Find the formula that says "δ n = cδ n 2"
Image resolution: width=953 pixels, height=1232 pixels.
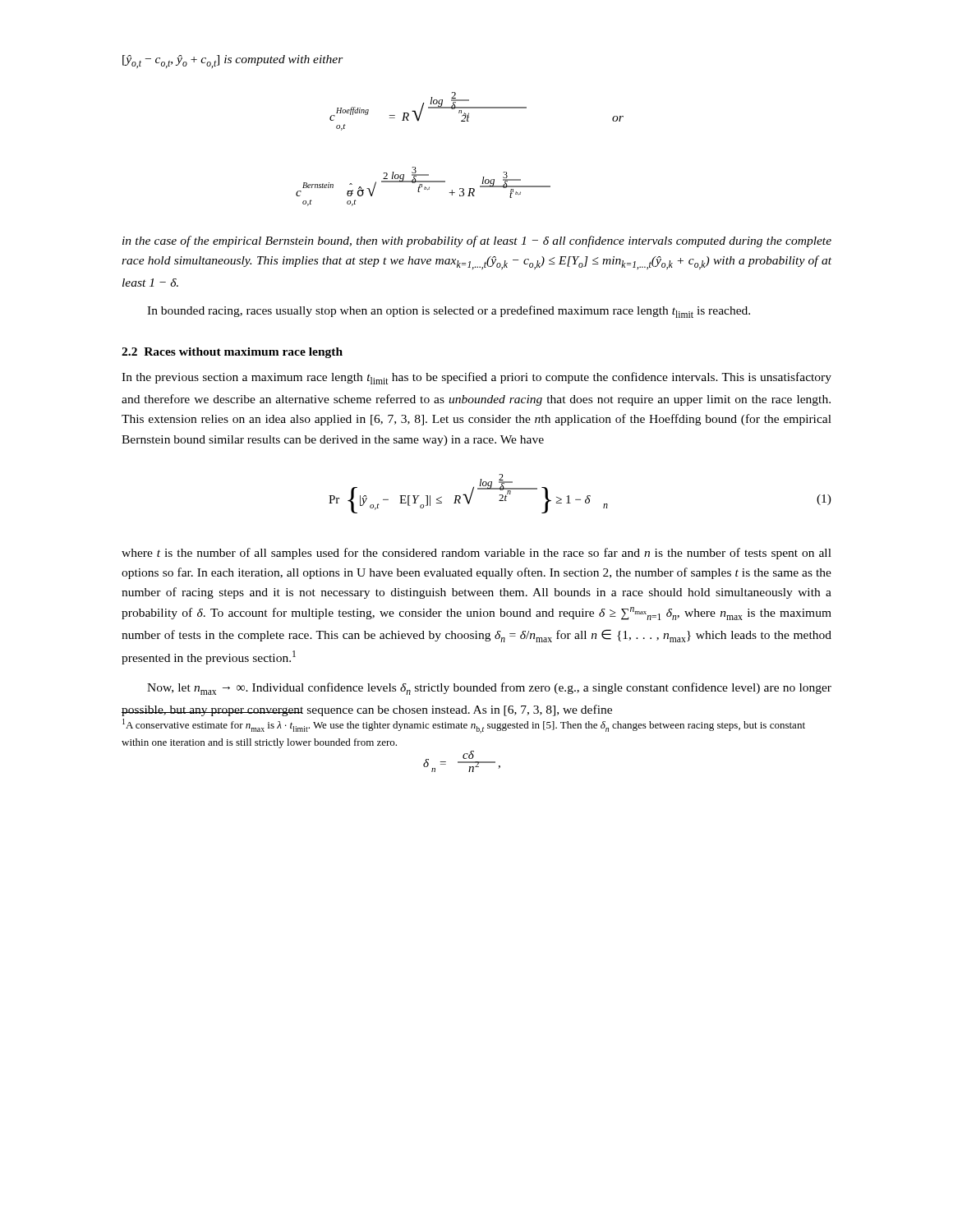point(476,761)
